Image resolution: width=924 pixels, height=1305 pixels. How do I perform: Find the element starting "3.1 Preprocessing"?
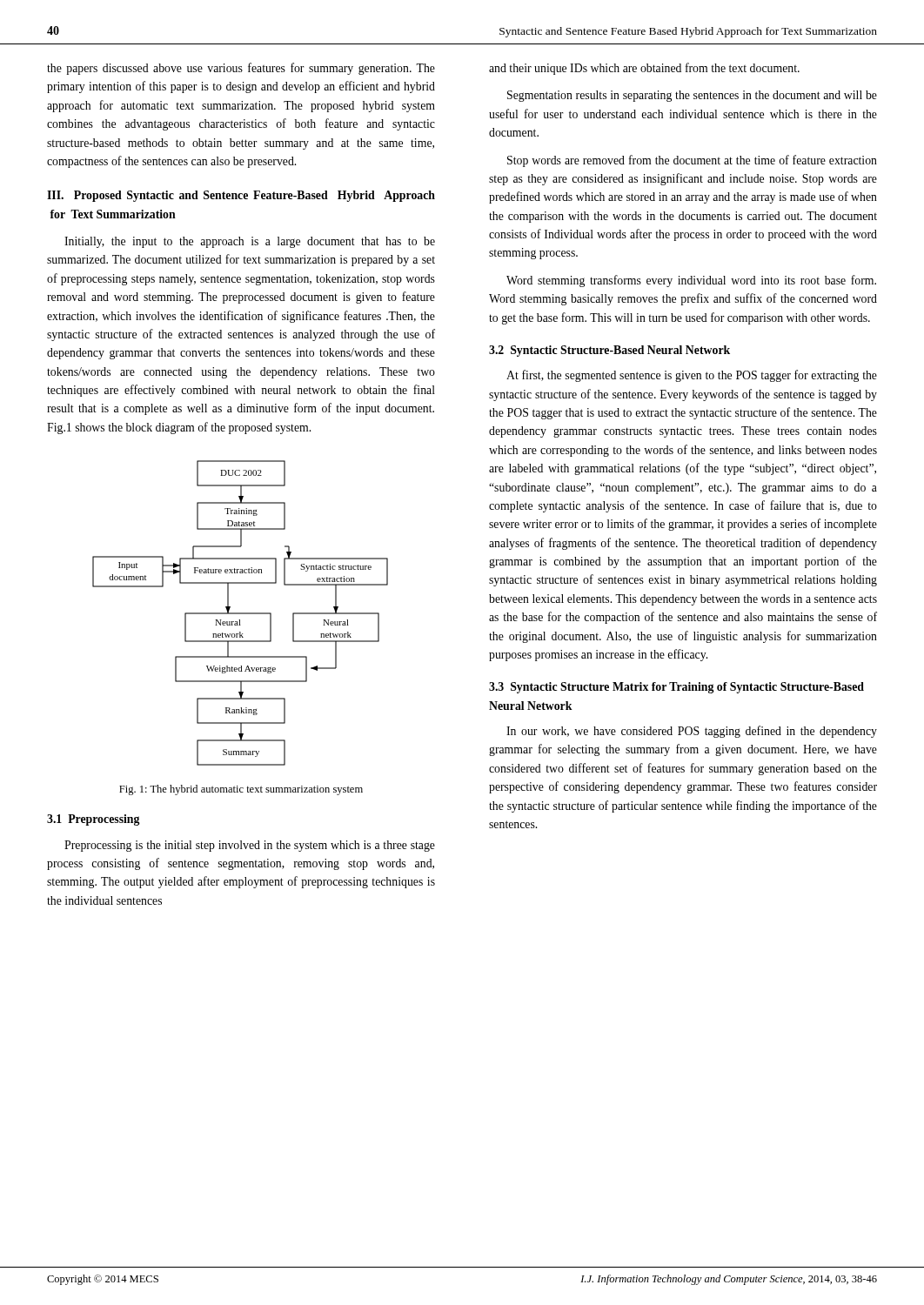pos(93,819)
